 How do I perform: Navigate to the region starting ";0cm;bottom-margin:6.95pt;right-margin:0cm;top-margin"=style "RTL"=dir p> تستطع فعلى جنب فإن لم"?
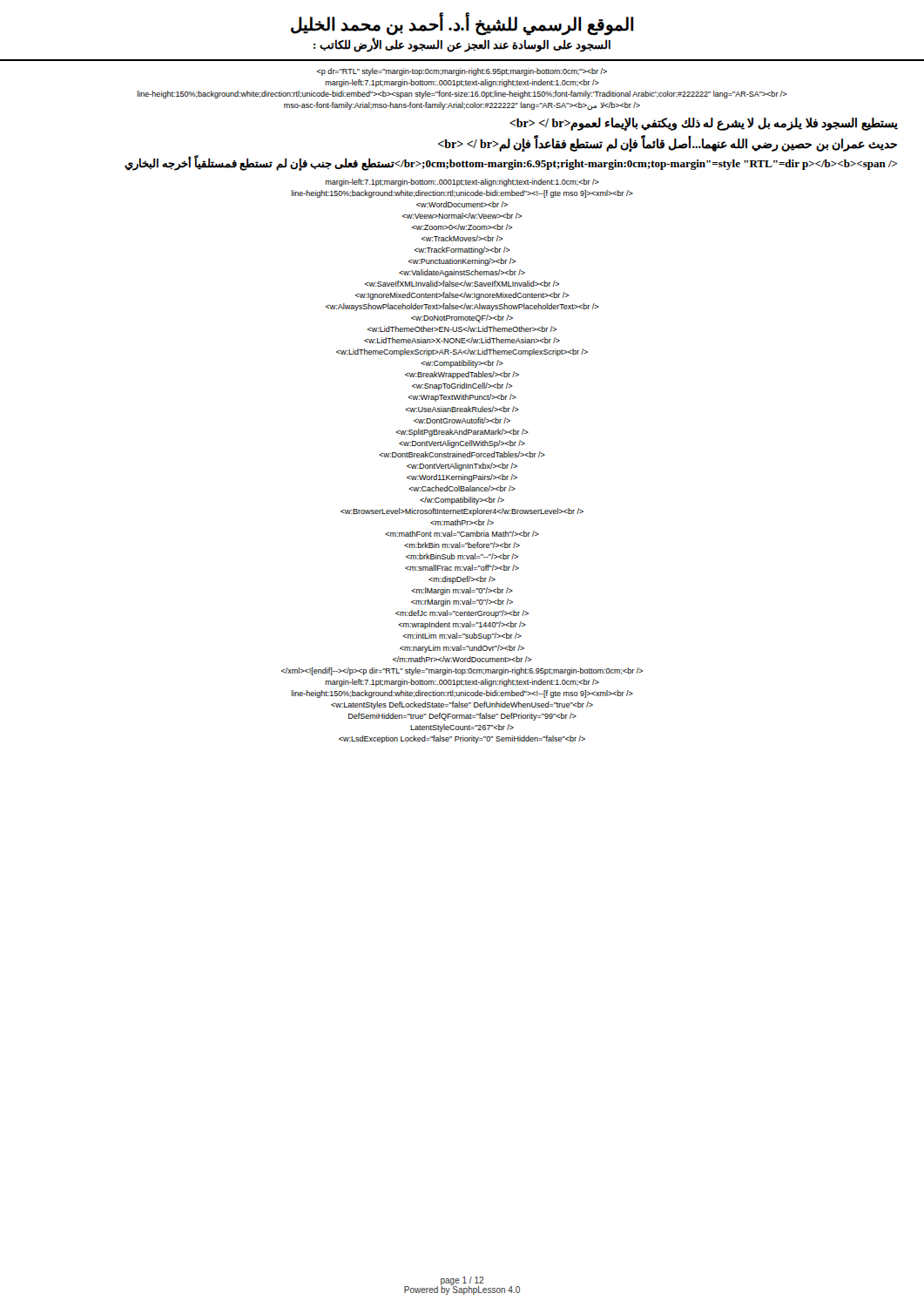point(511,163)
